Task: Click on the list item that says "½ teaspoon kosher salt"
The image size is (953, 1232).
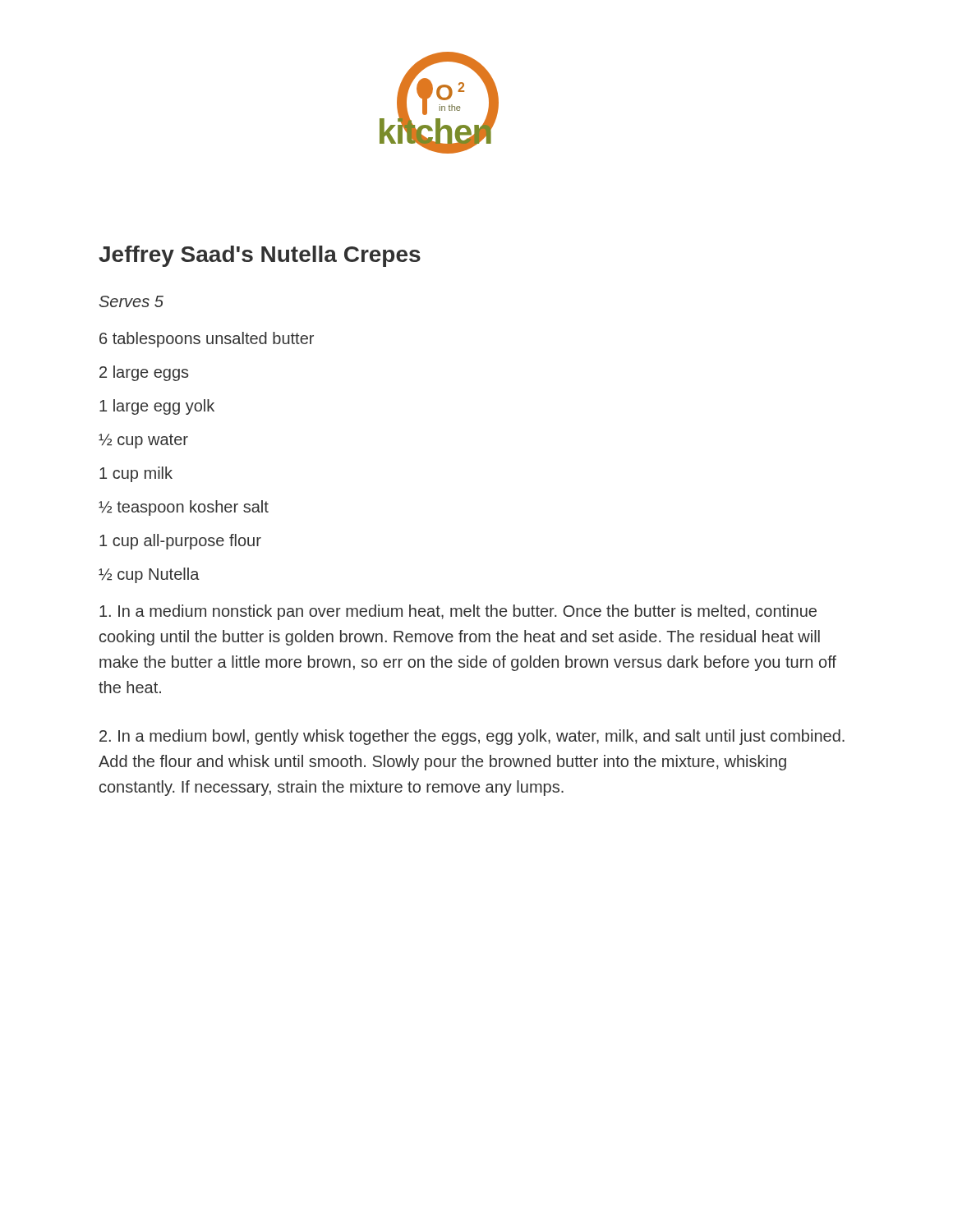Action: click(184, 507)
